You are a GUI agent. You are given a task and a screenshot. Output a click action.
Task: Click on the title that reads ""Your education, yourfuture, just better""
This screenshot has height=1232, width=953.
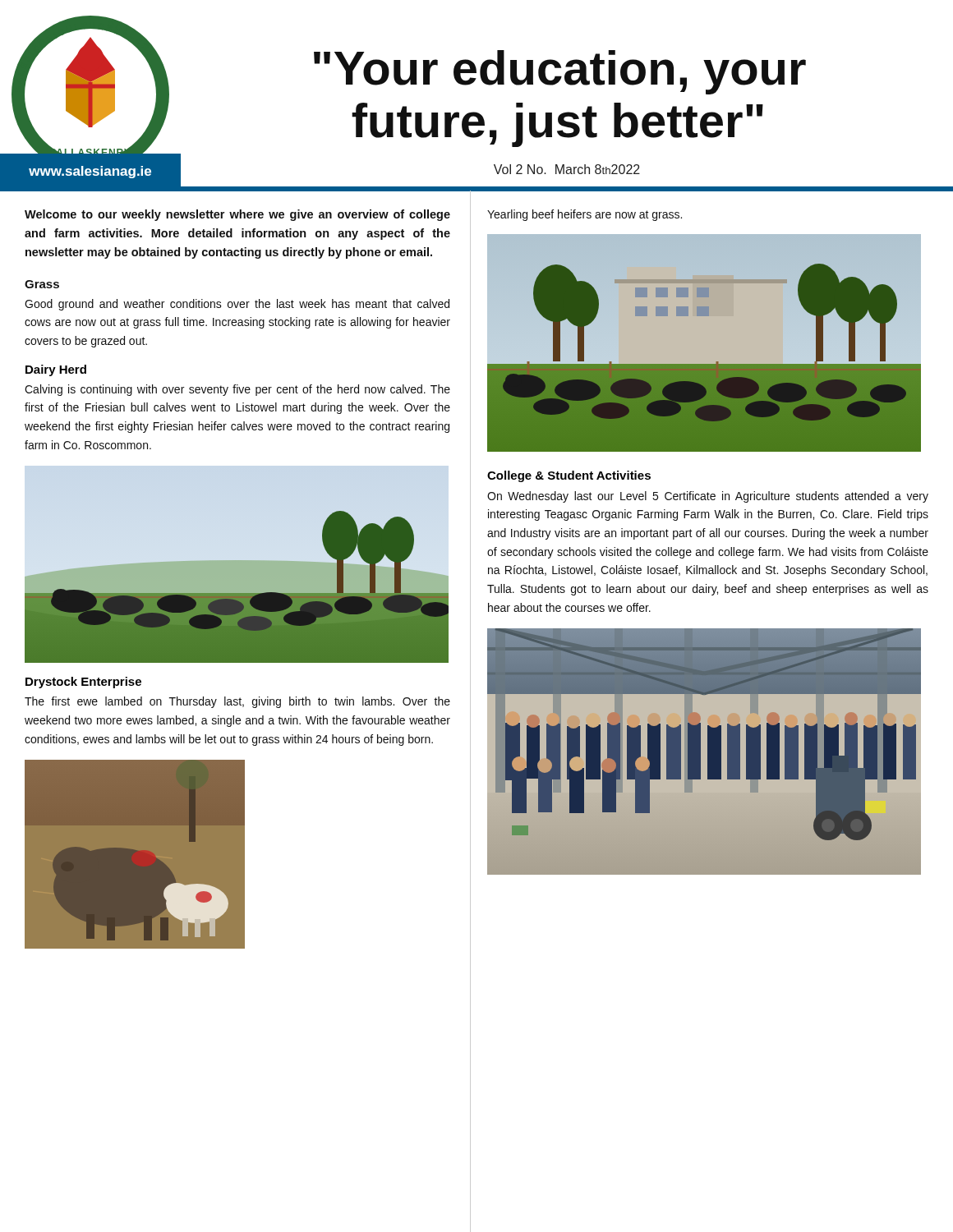tap(559, 94)
